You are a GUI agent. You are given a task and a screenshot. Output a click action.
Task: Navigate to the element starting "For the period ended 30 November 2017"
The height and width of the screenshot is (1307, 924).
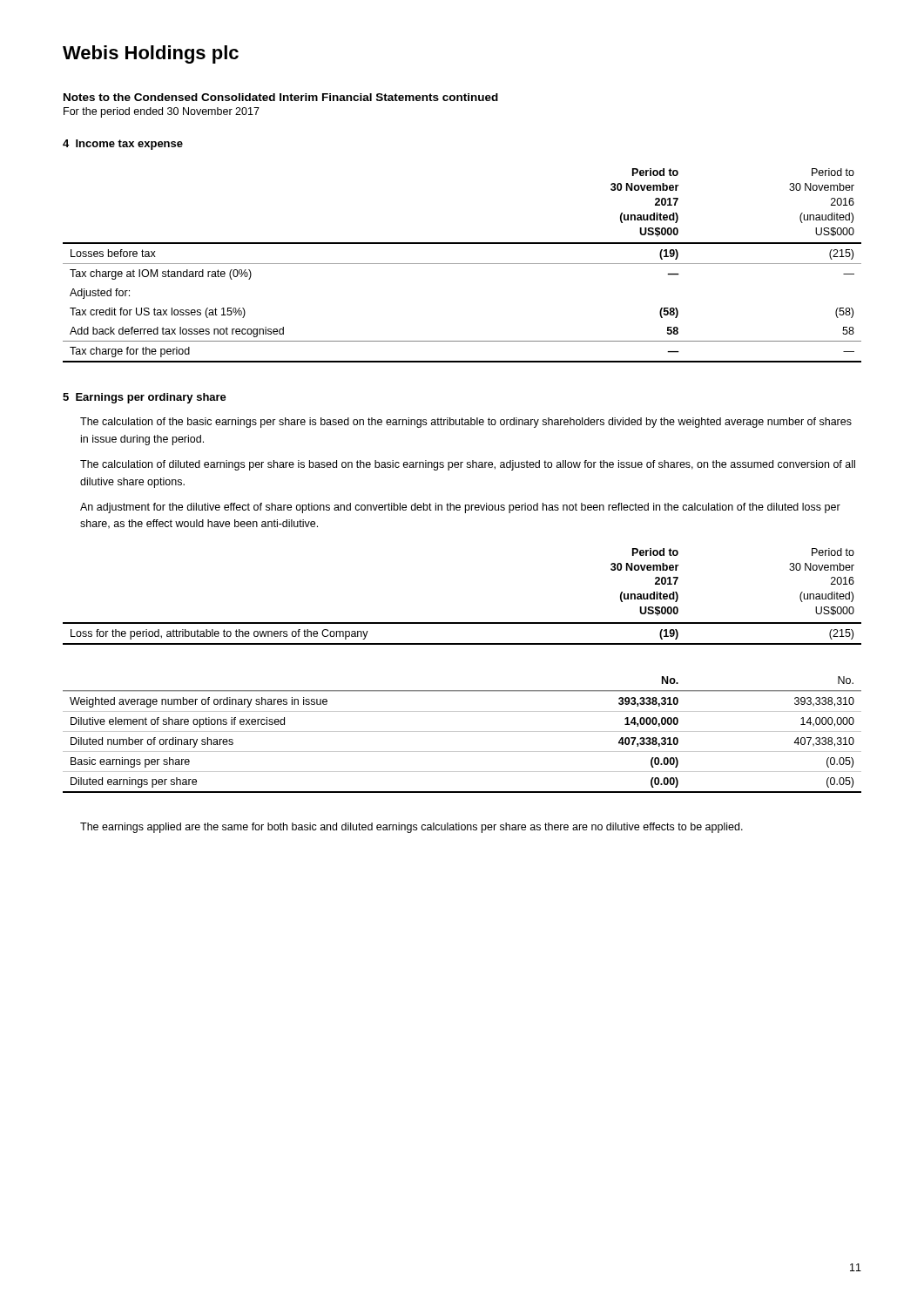pos(161,112)
